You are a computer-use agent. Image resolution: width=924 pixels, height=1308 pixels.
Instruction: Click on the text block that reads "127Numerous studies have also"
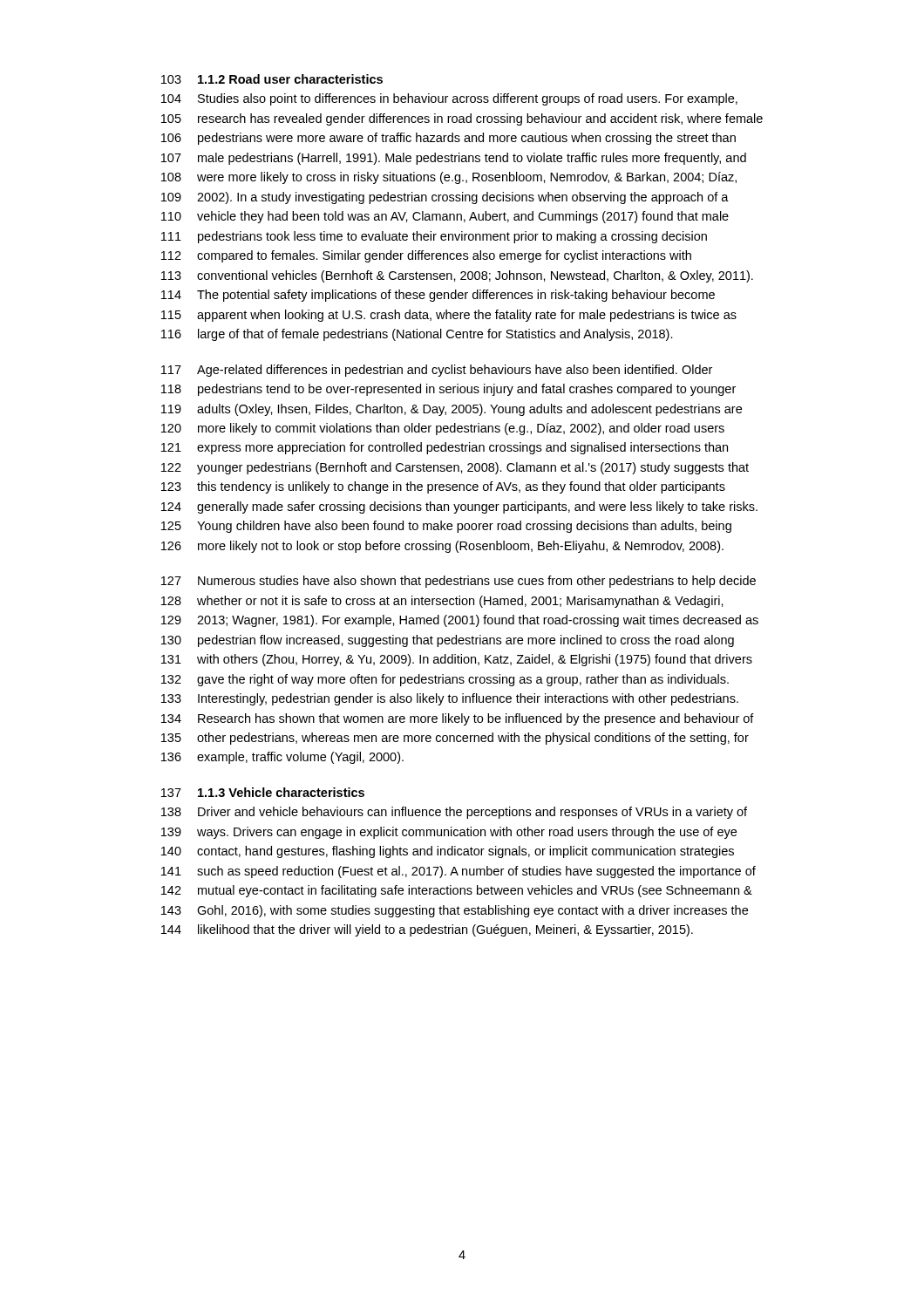471,669
